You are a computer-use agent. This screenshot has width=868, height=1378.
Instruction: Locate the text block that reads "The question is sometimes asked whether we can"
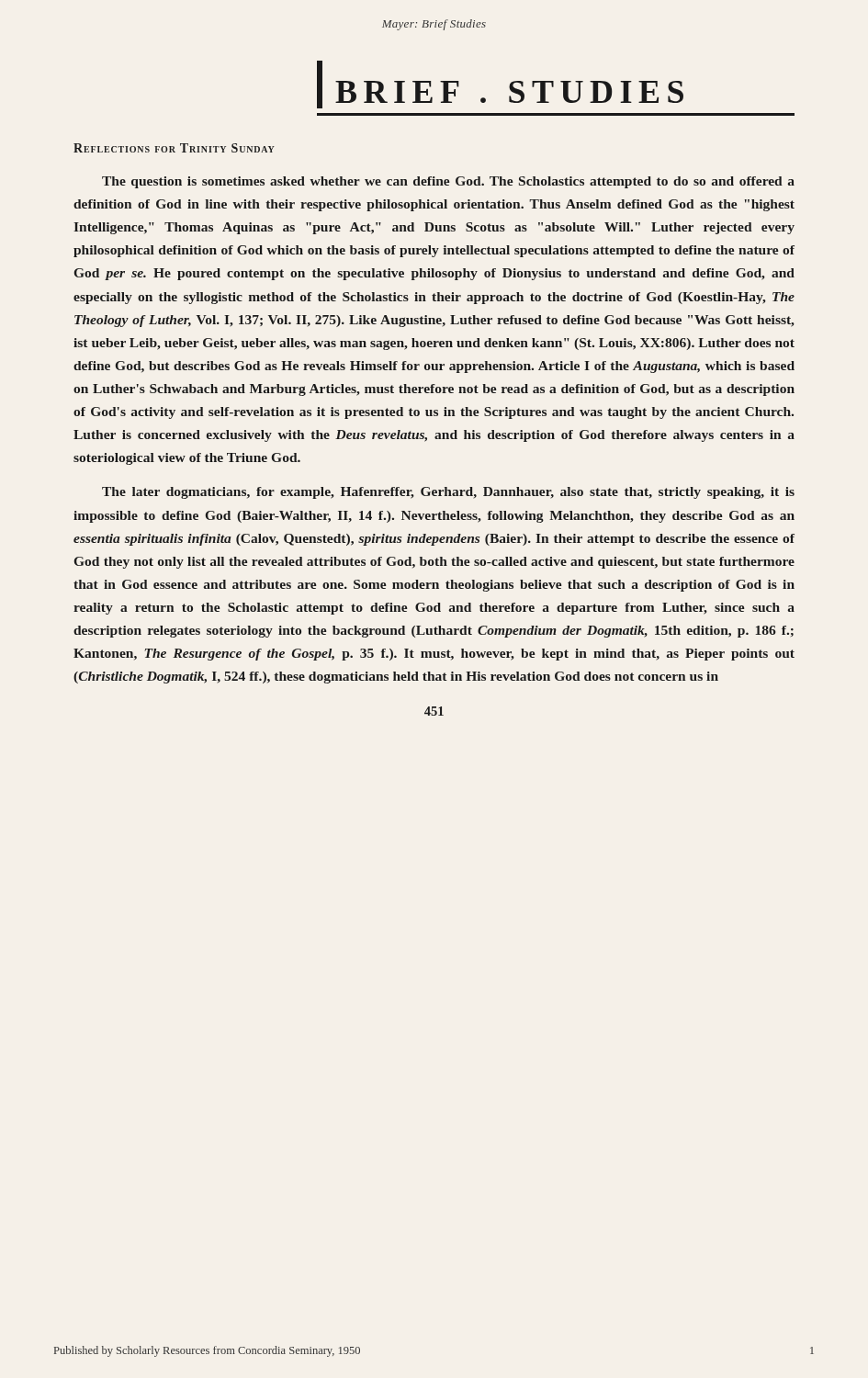[434, 319]
